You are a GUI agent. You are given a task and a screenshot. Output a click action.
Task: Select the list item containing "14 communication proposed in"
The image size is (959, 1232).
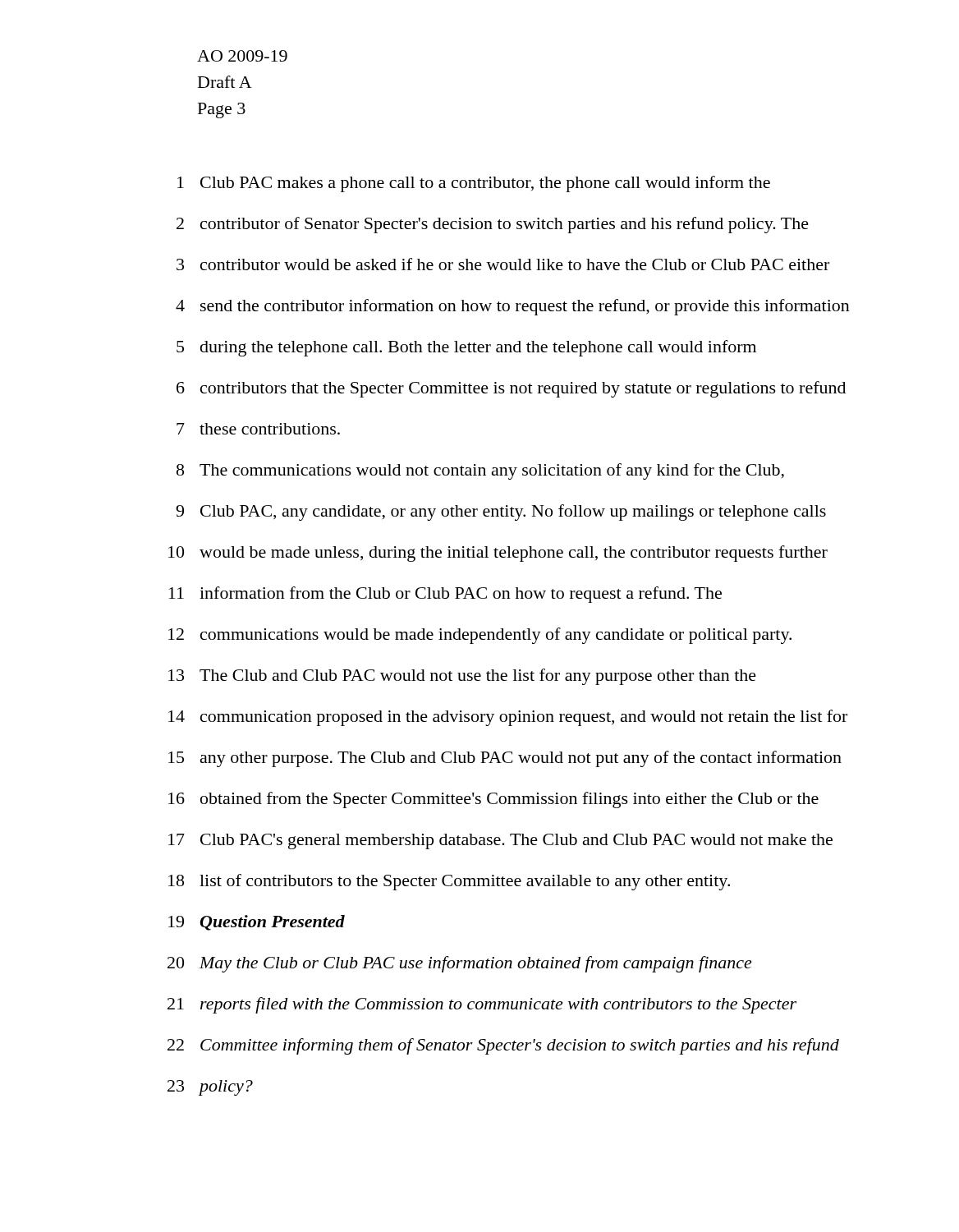pyautogui.click(x=494, y=716)
